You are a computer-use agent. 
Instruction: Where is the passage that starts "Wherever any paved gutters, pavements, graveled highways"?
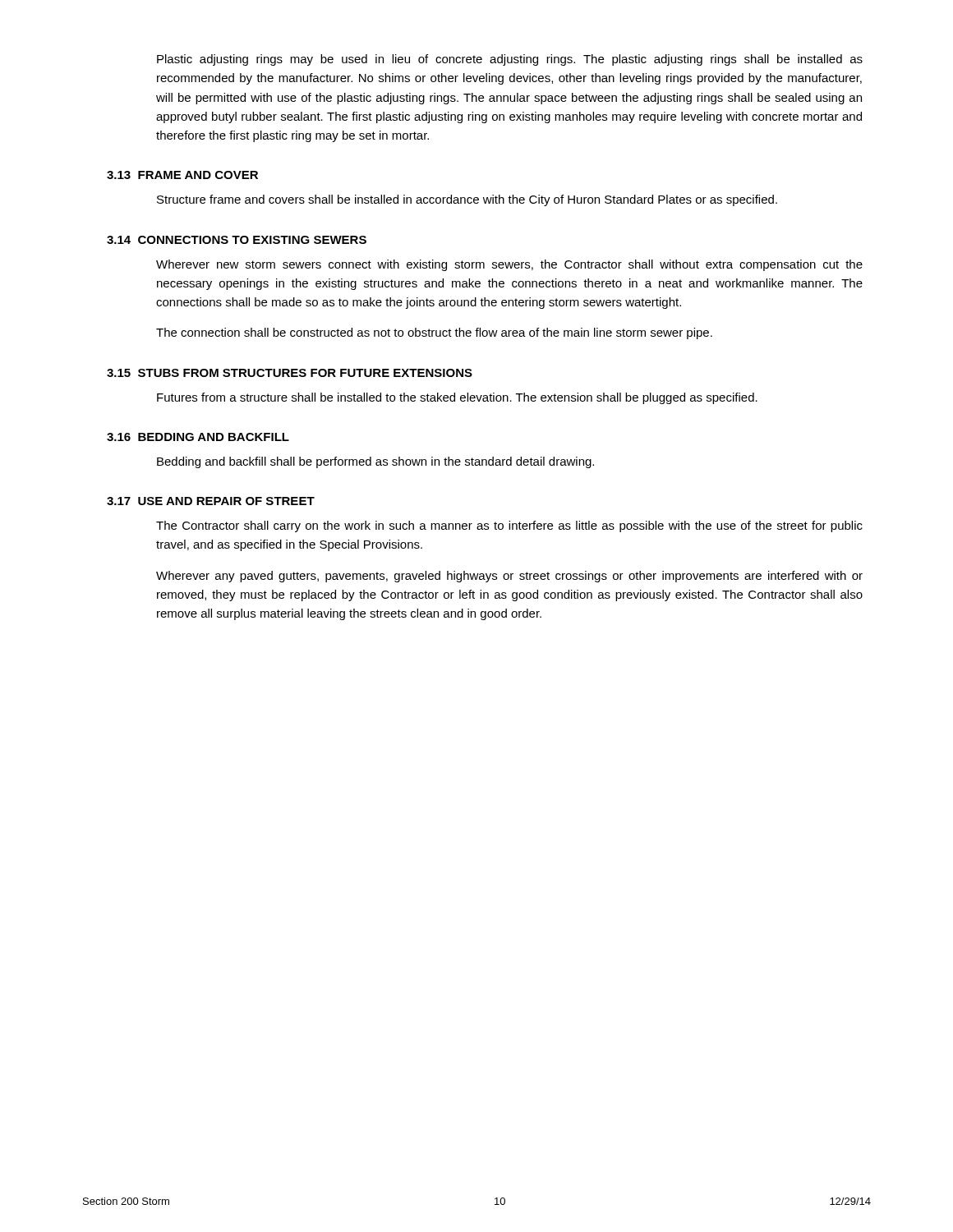click(x=509, y=594)
